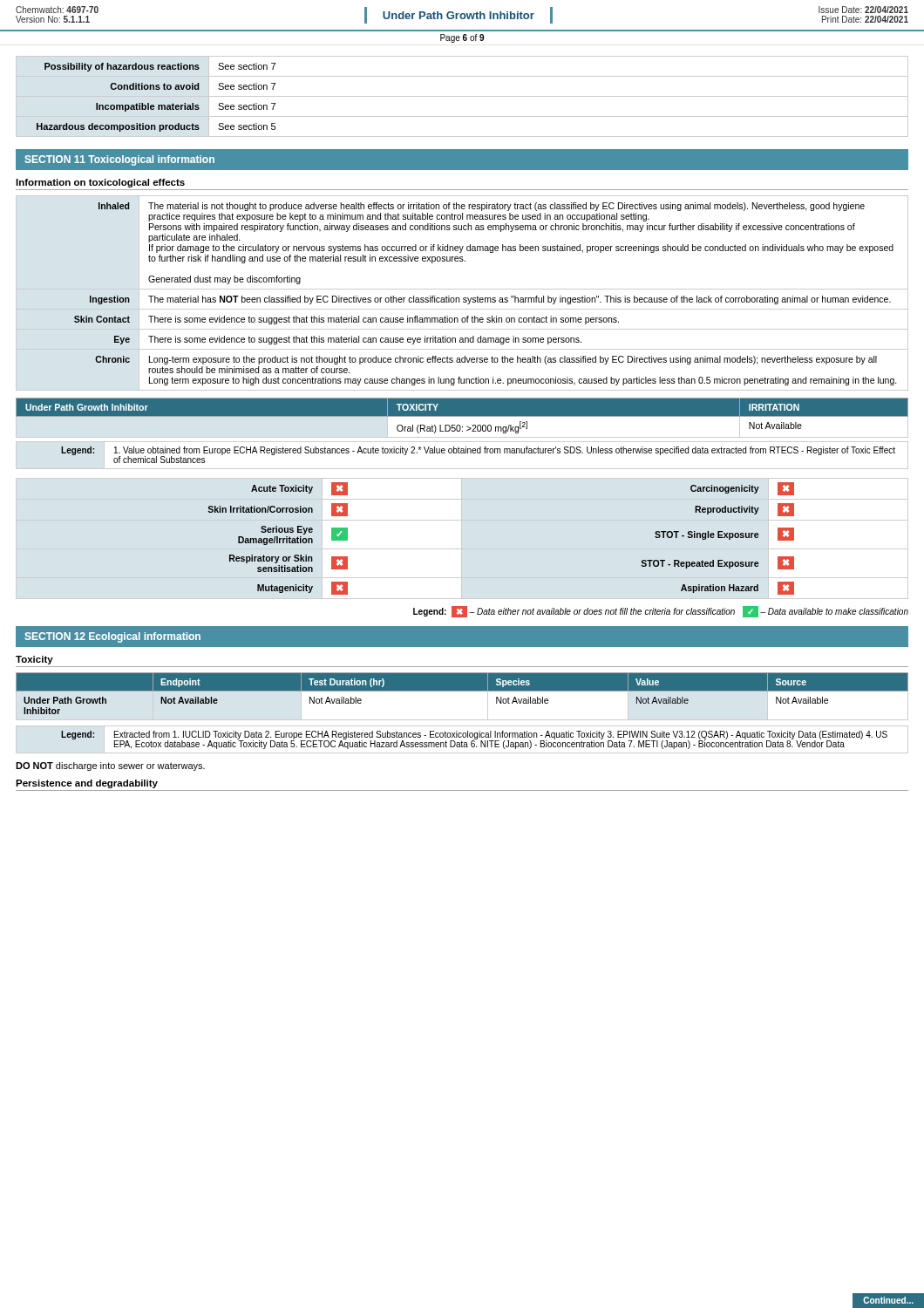Click on the table containing "Hazardous decomposition products"
This screenshot has height=1308, width=924.
[x=462, y=96]
